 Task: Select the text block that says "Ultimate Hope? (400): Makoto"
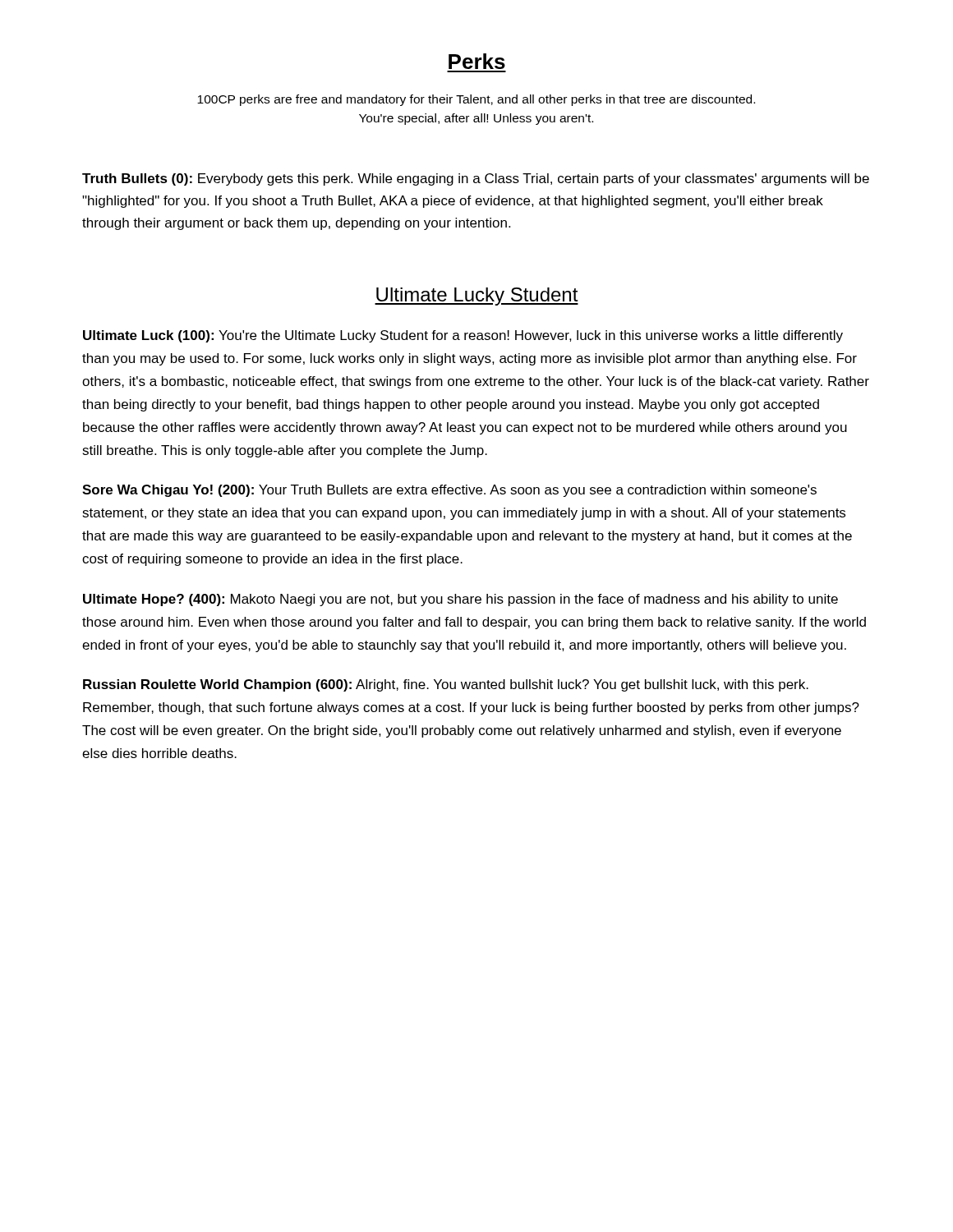476,622
